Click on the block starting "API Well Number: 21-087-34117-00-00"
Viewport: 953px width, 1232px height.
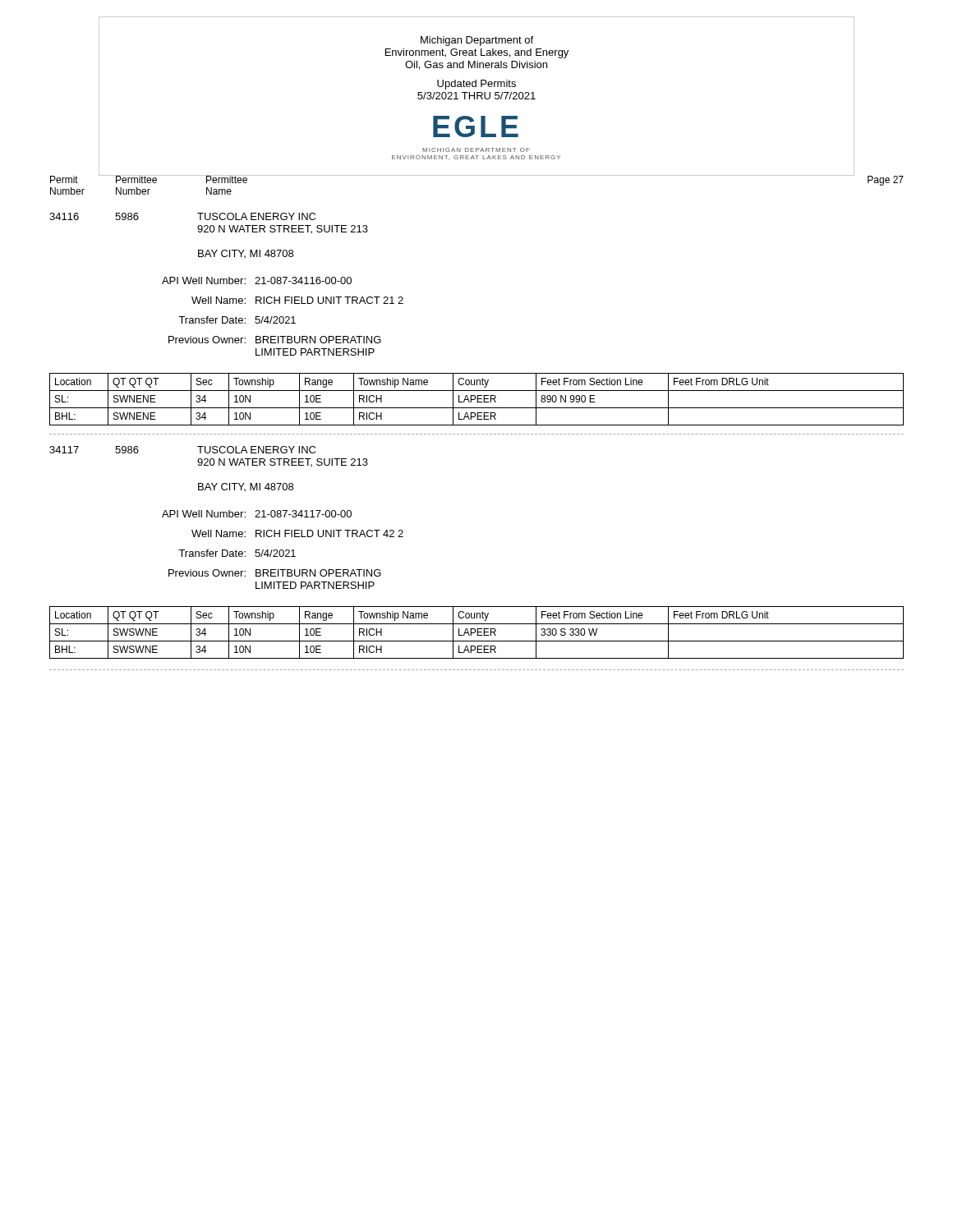257,514
